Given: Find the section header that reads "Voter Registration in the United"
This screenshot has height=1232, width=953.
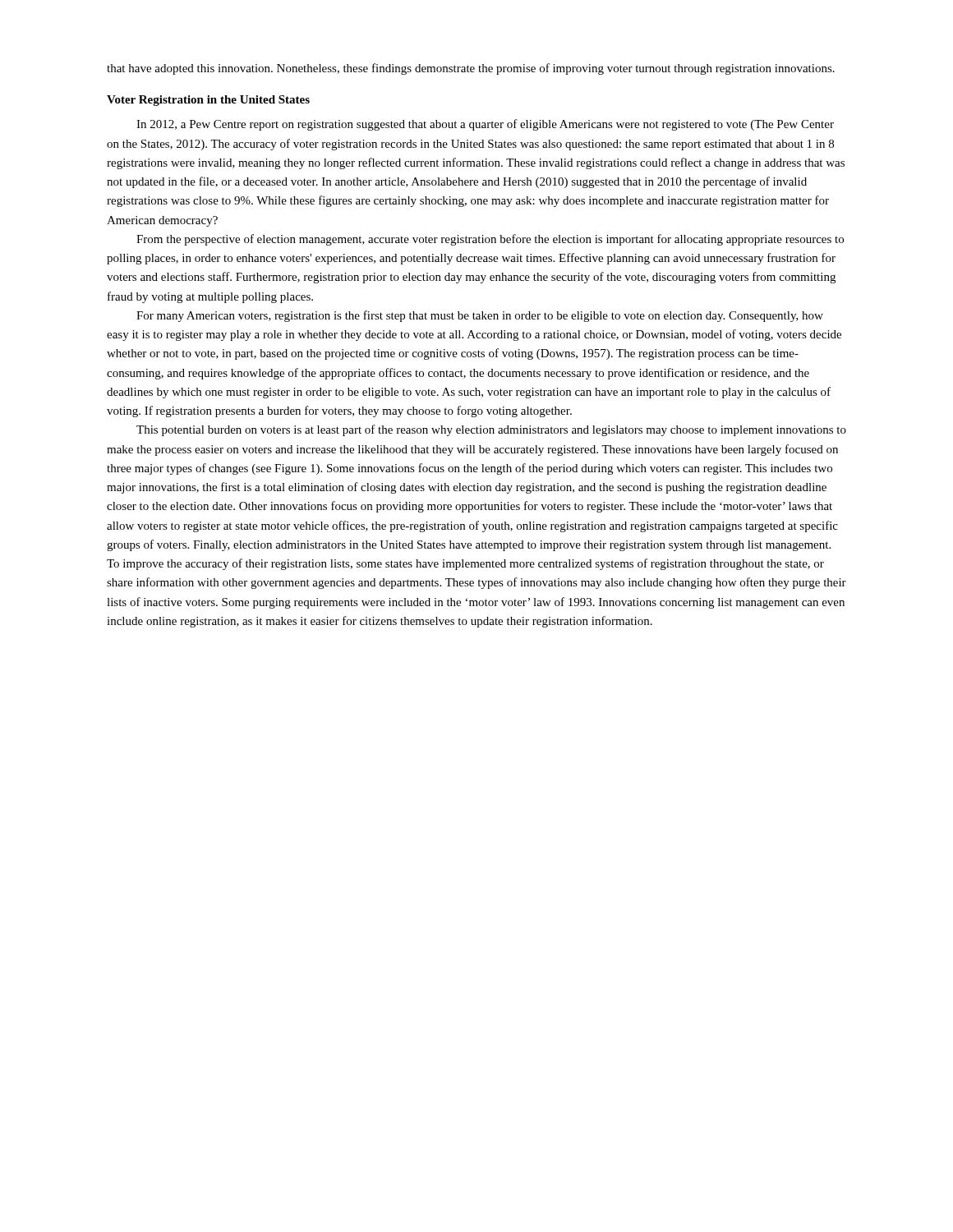Looking at the screenshot, I should [208, 100].
